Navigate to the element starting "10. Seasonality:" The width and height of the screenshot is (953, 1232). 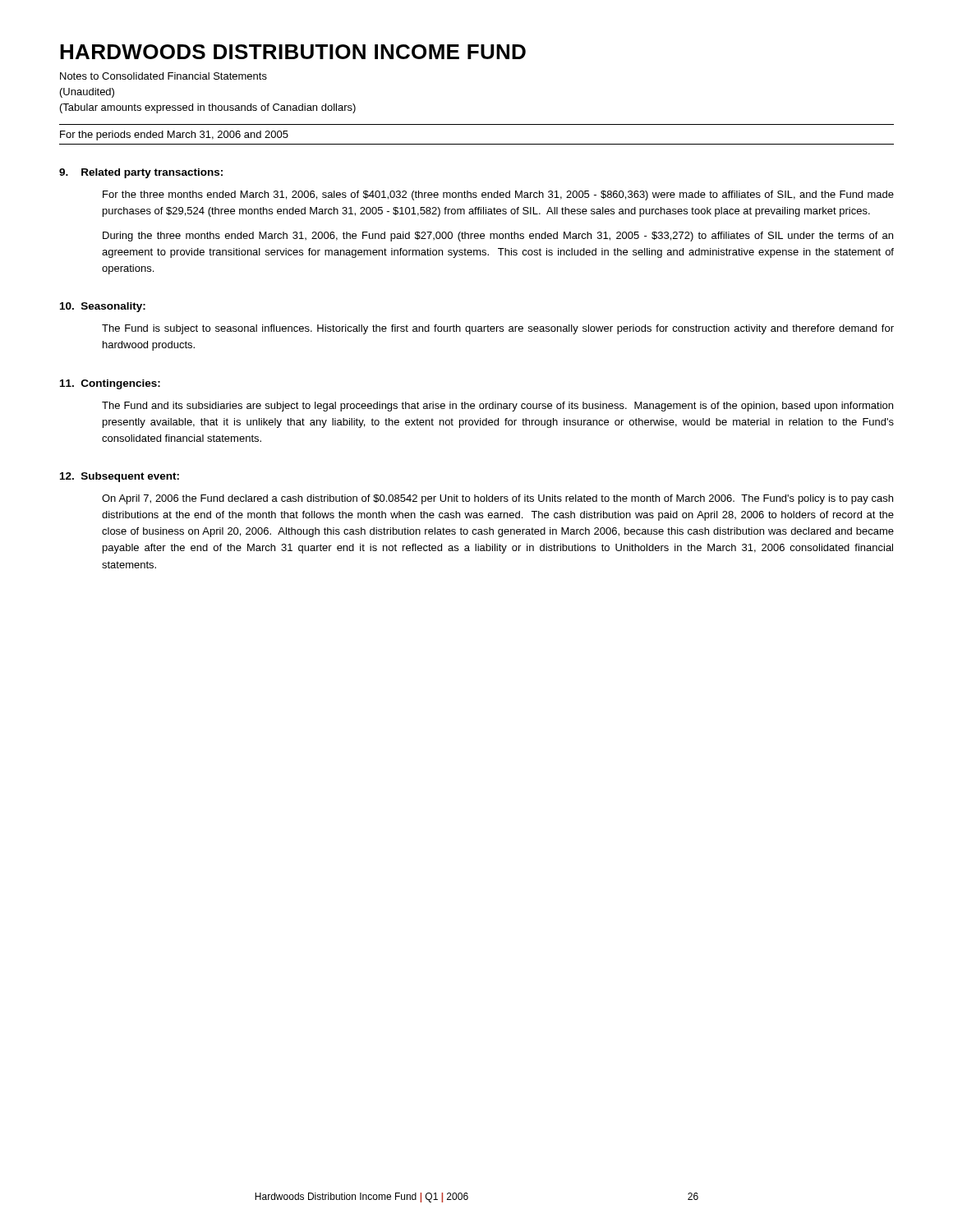pyautogui.click(x=103, y=306)
